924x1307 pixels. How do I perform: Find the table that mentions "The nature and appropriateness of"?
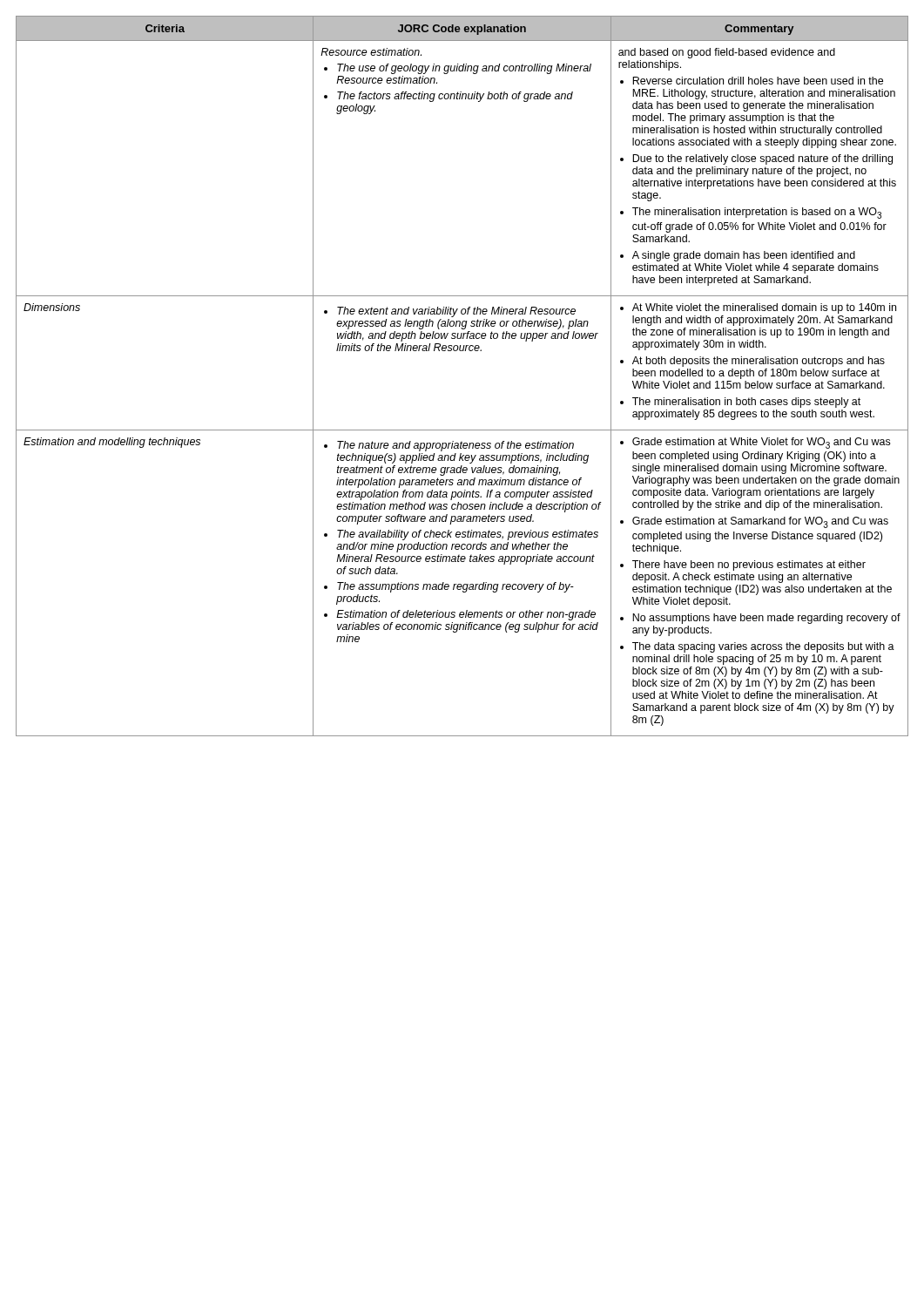[x=462, y=376]
